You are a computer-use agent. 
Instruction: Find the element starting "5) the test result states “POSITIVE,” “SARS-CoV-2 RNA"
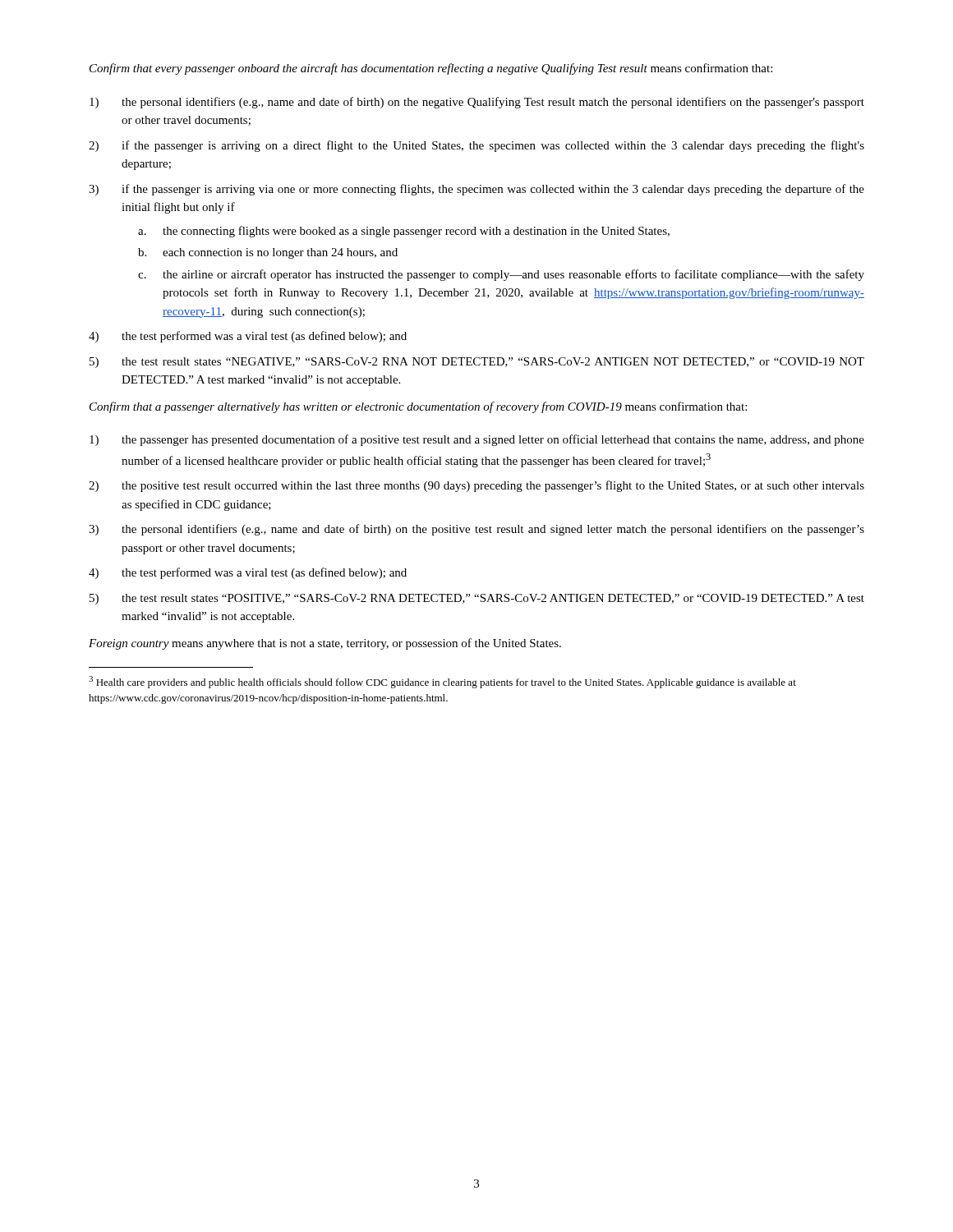(x=489, y=607)
